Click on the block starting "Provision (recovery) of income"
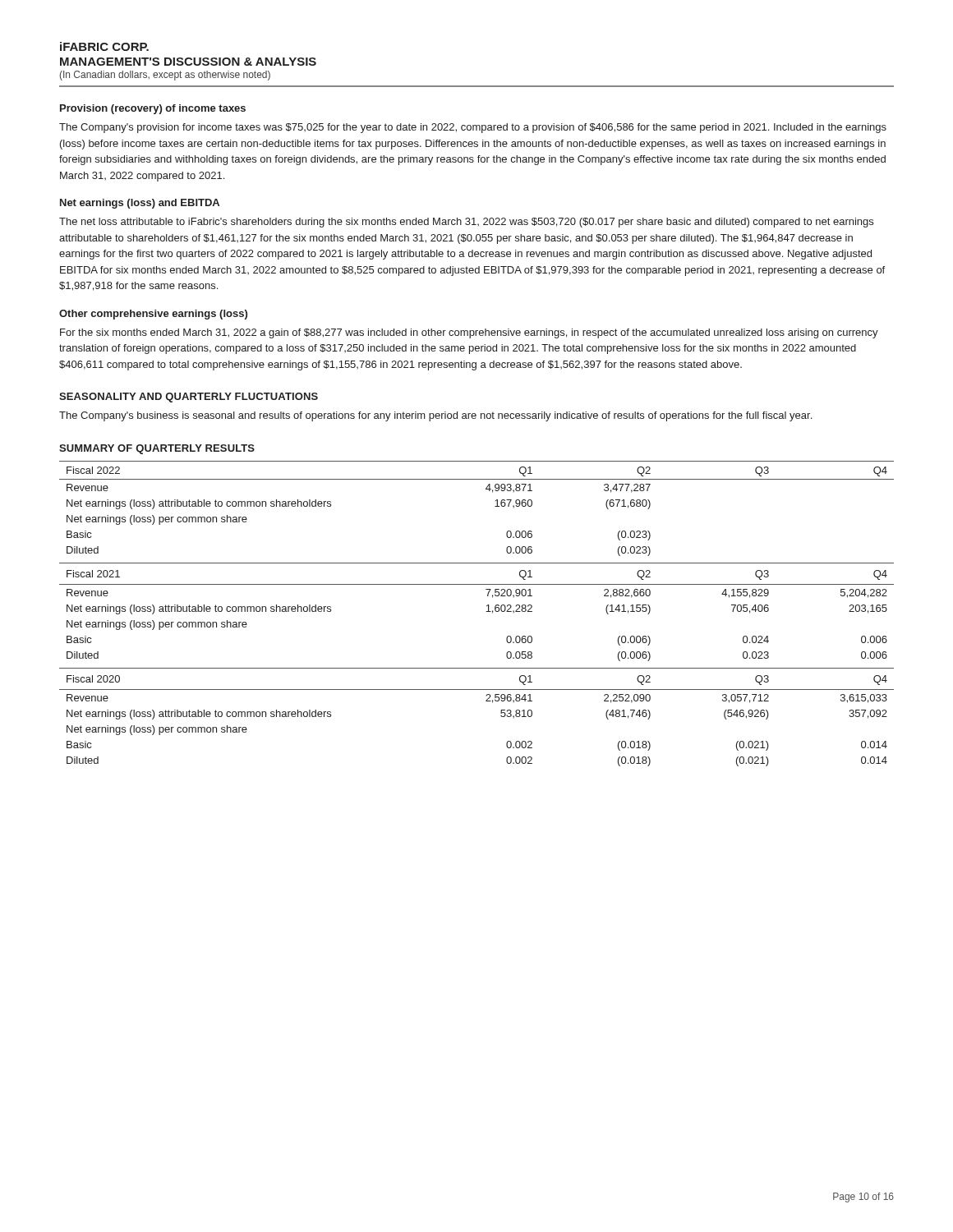The image size is (953, 1232). click(153, 108)
